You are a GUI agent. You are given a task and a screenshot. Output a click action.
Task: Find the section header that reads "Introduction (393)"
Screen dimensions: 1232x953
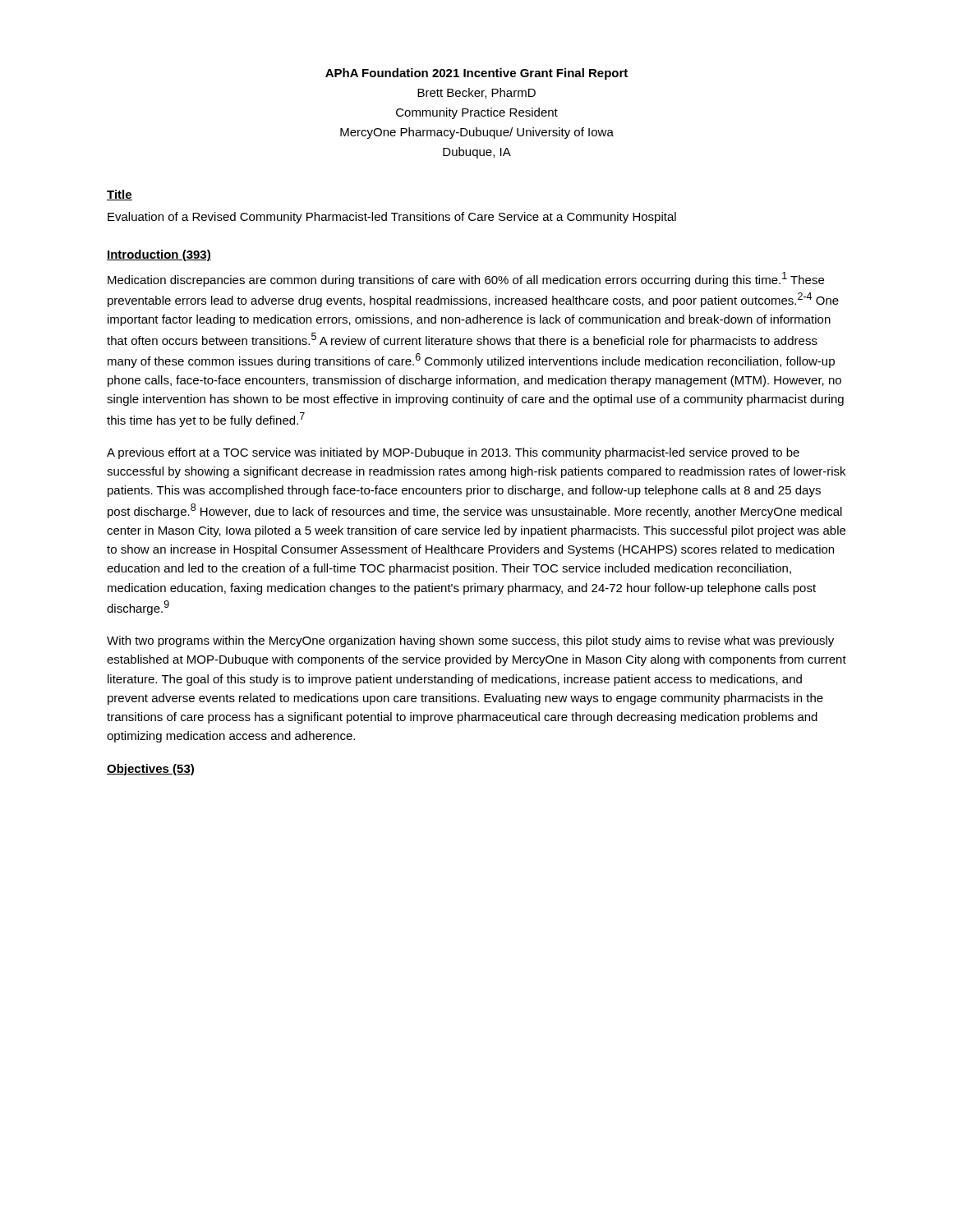tap(159, 255)
